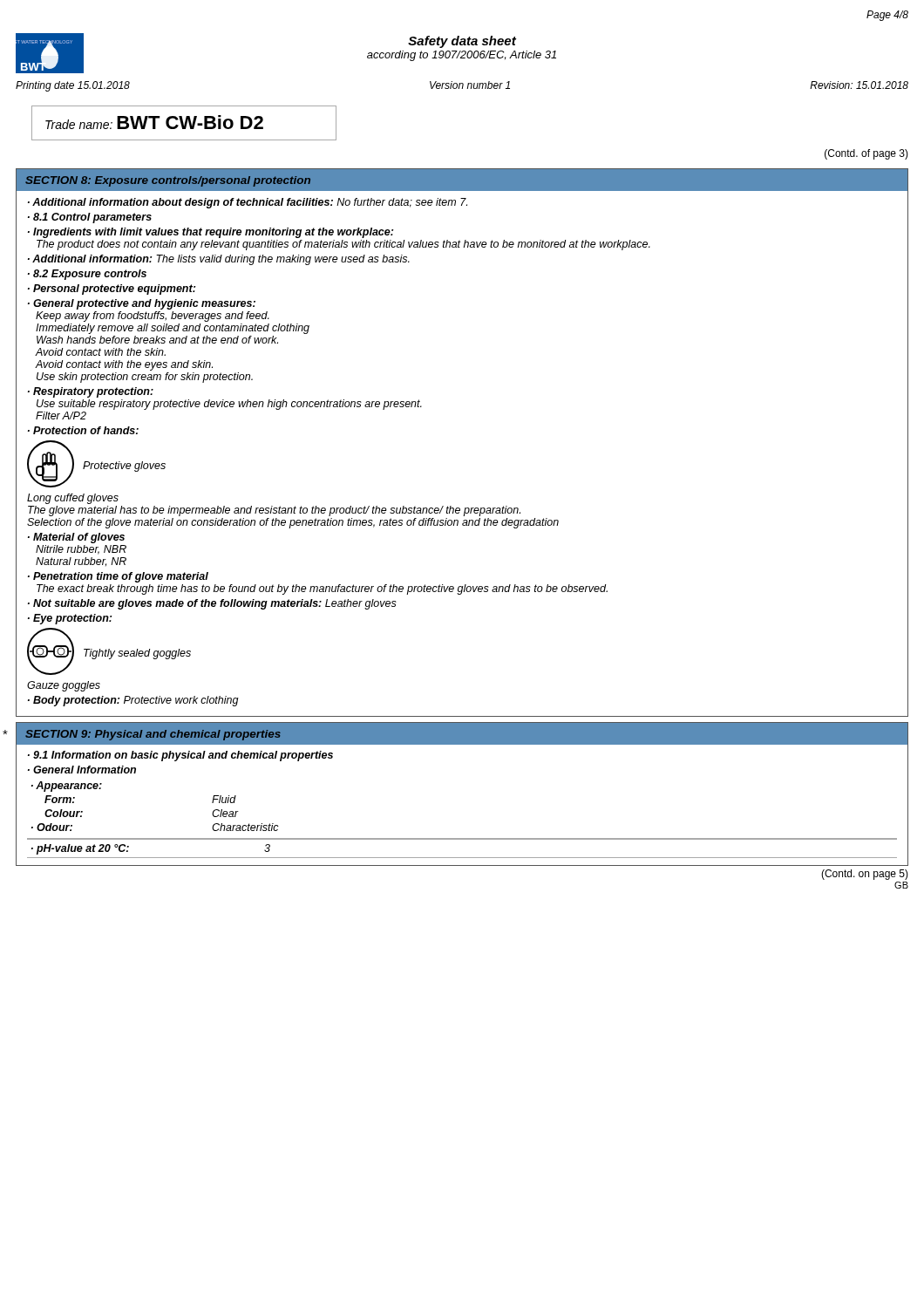The image size is (924, 1308).
Task: Locate the table with the text "· pH-value at 20"
Action: tap(462, 848)
